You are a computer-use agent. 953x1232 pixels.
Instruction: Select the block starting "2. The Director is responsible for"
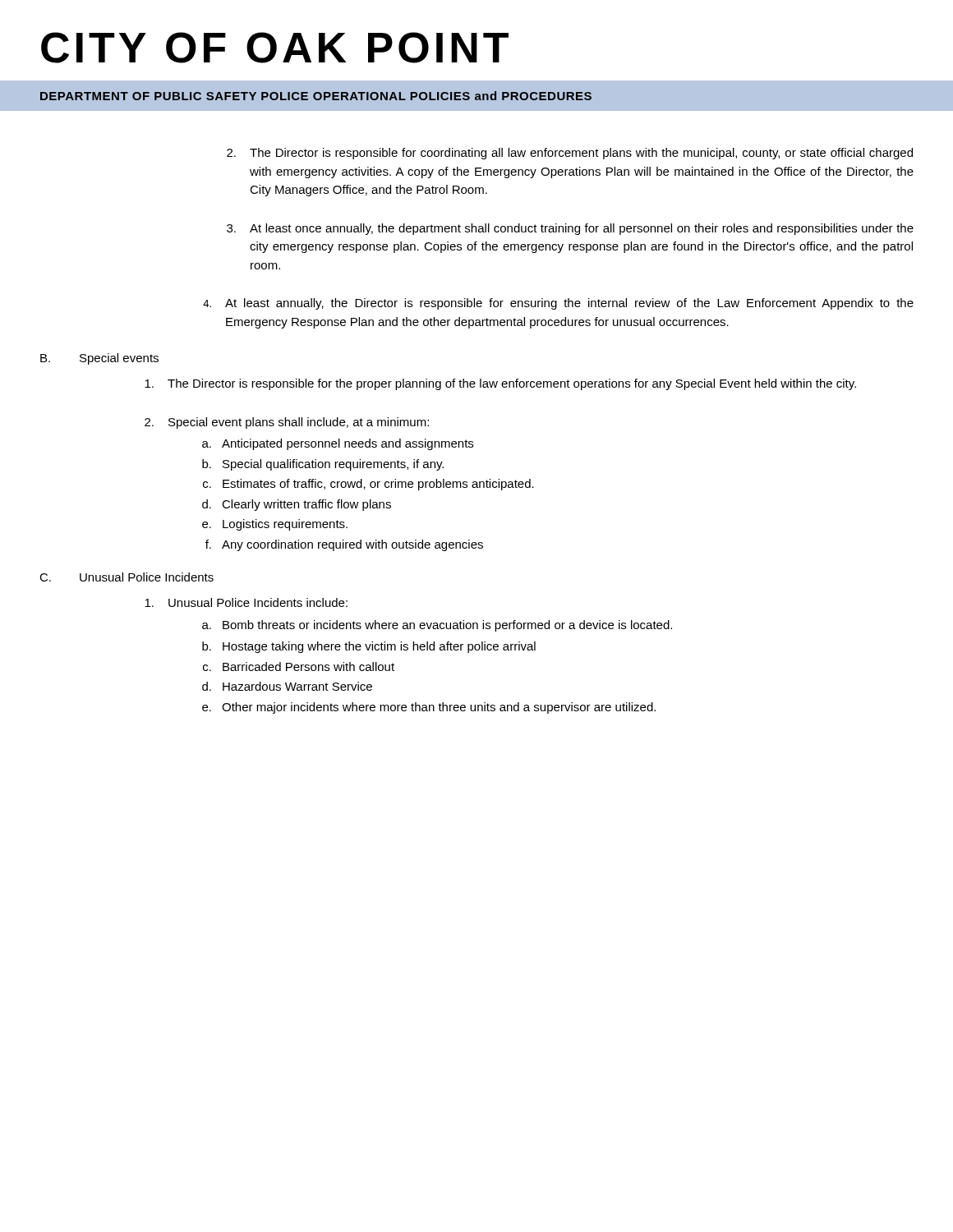[542, 171]
